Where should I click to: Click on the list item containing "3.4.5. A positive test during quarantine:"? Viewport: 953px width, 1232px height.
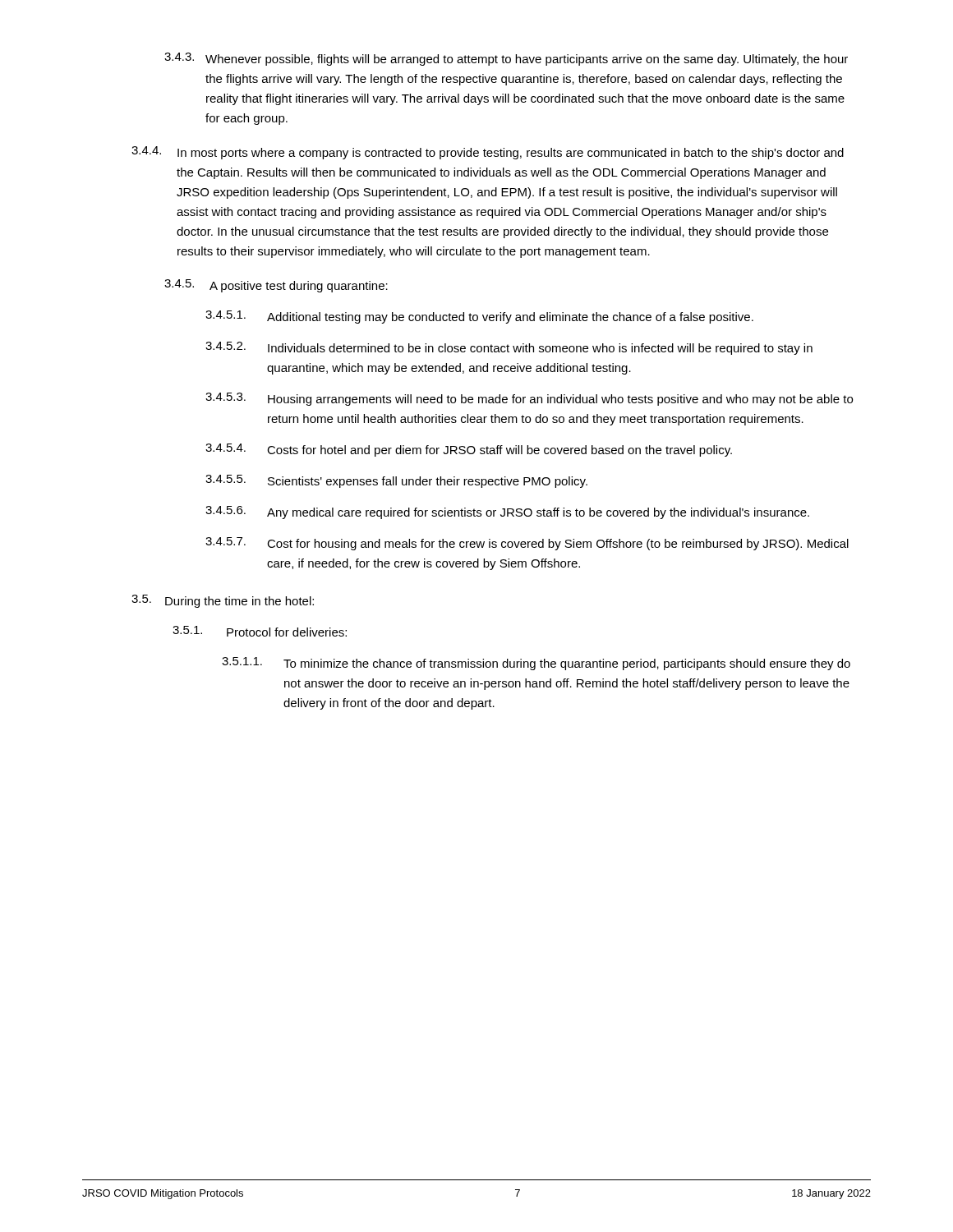point(276,286)
